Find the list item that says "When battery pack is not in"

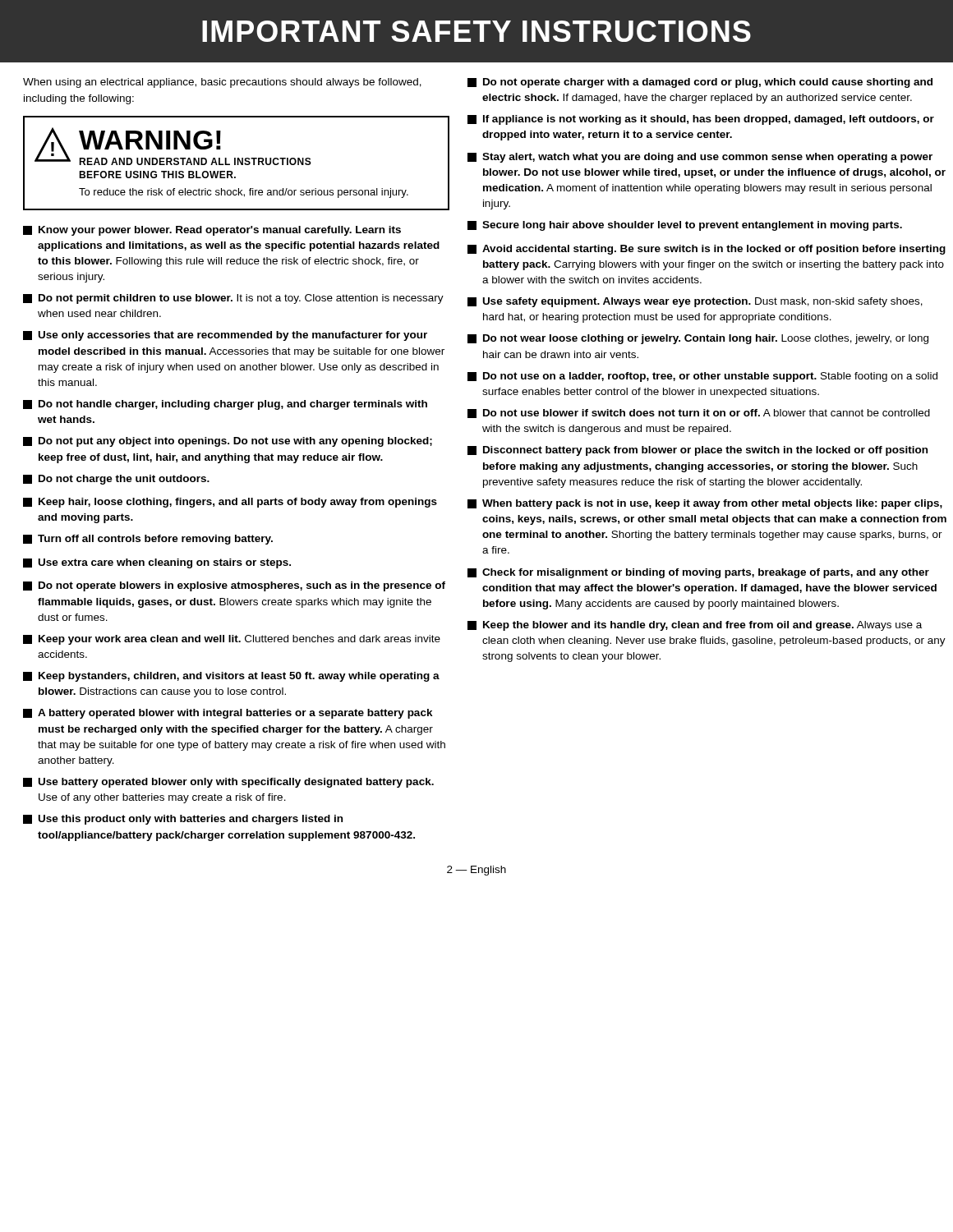[708, 527]
